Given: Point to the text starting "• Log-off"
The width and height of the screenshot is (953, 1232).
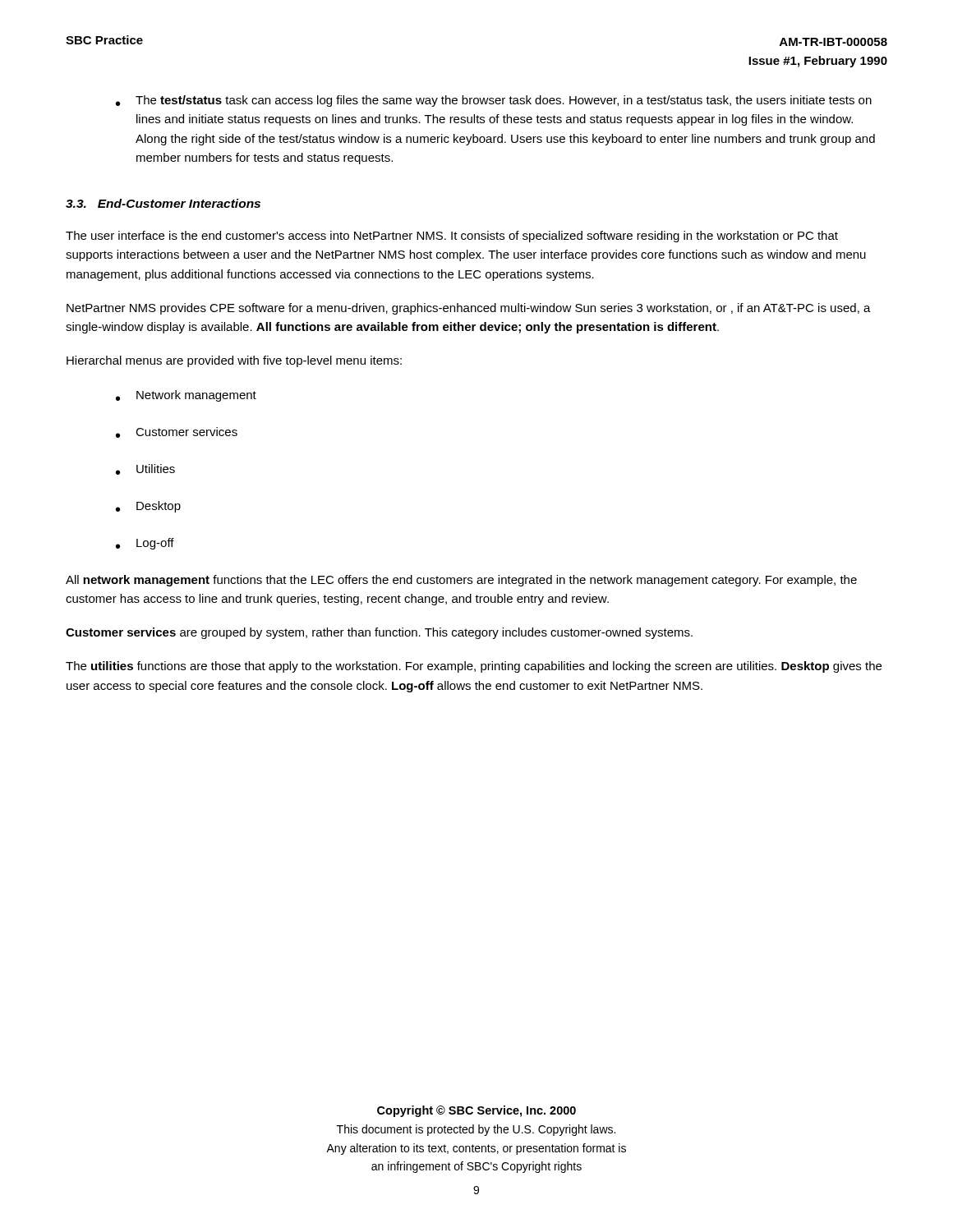Looking at the screenshot, I should (145, 544).
